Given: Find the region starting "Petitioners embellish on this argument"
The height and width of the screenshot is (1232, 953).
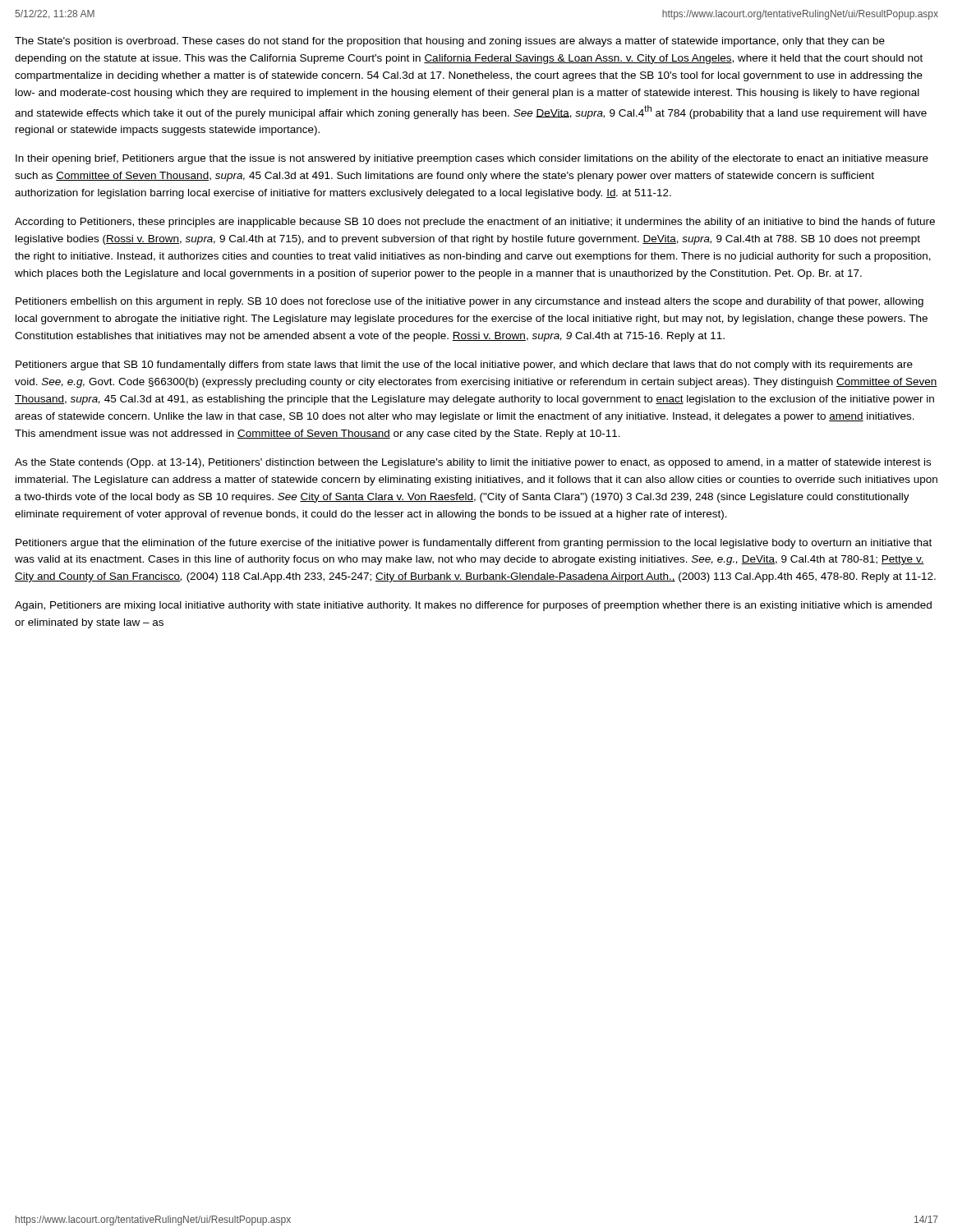Looking at the screenshot, I should coord(476,319).
